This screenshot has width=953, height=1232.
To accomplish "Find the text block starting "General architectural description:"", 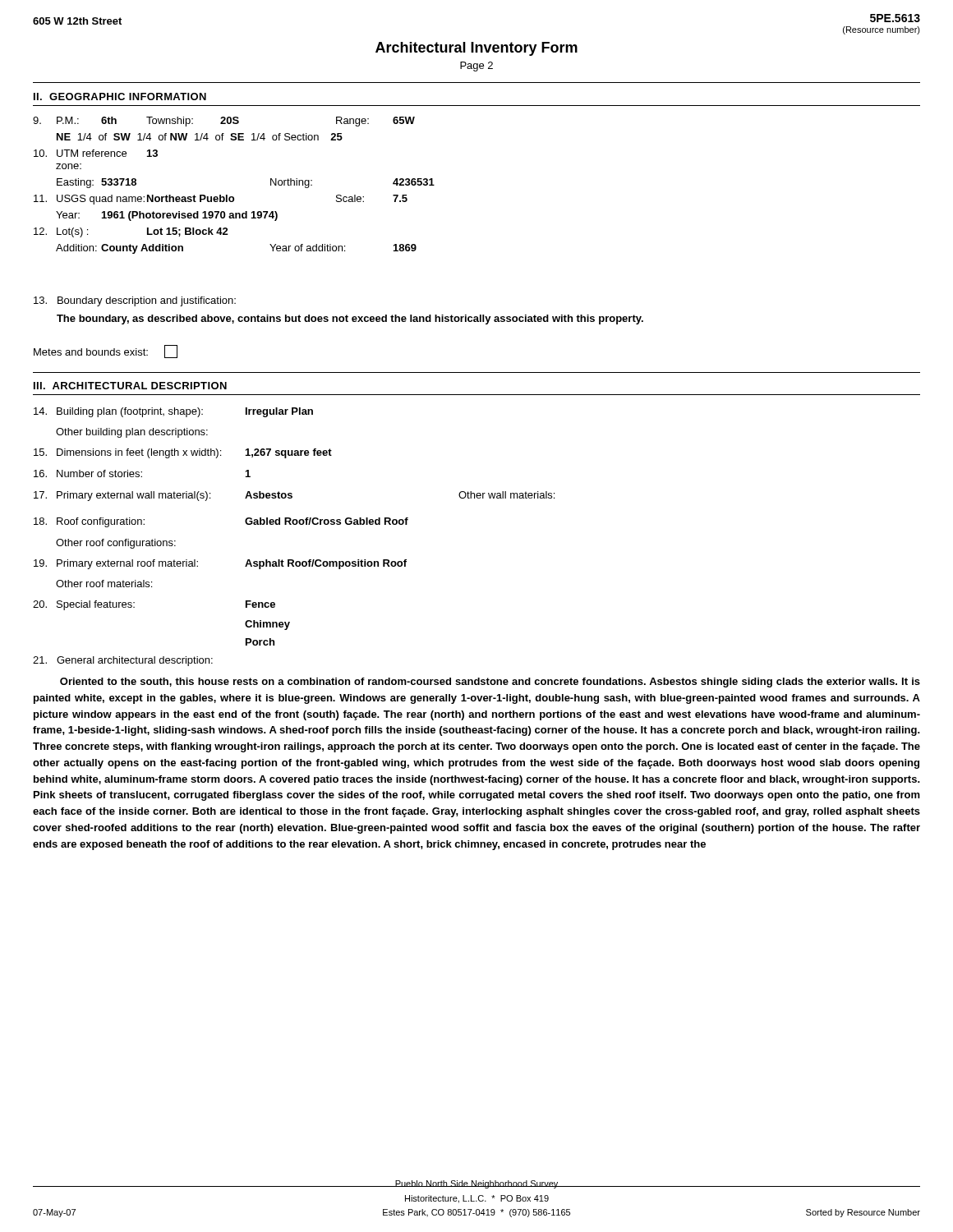I will click(x=123, y=660).
